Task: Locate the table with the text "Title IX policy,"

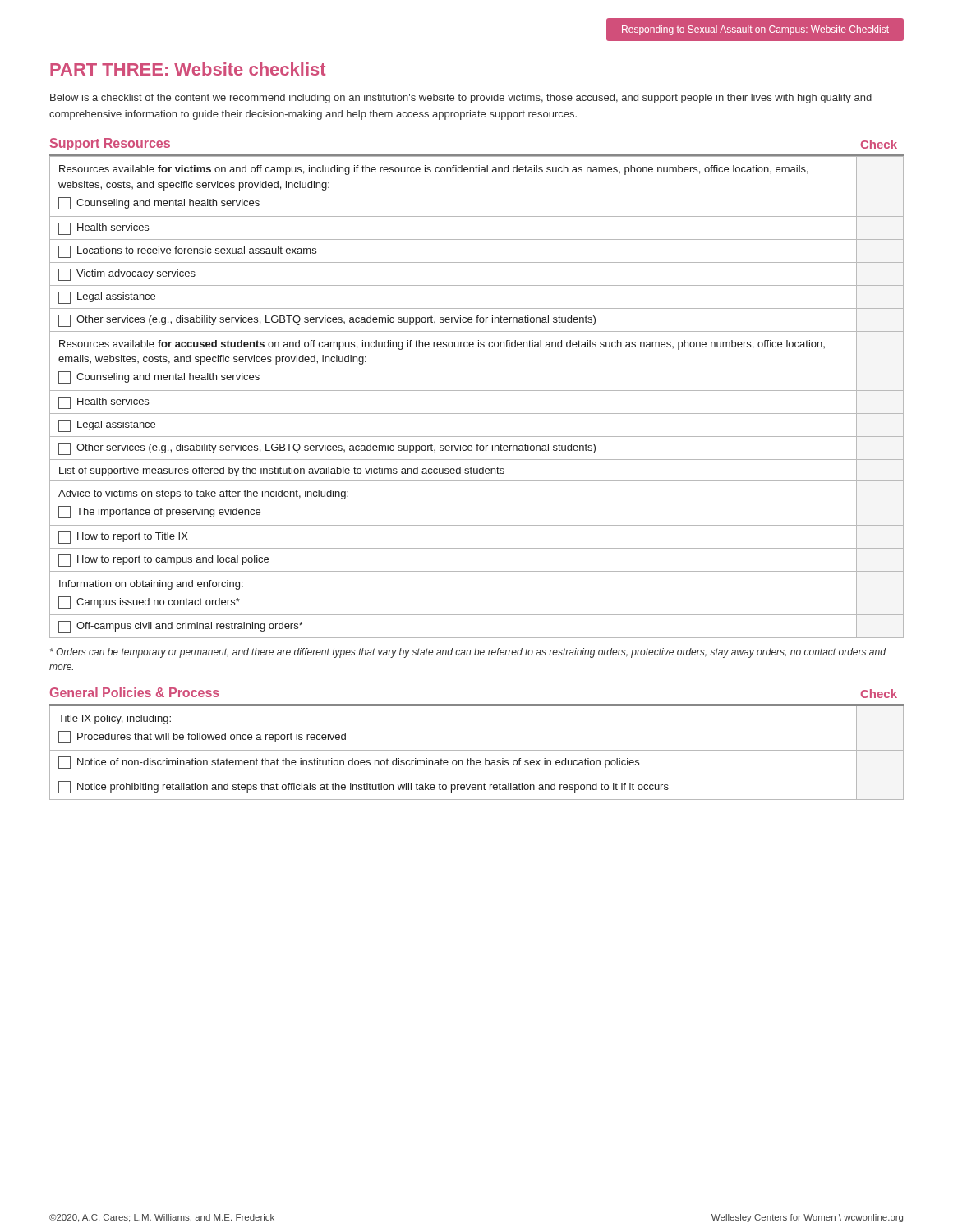Action: point(476,753)
